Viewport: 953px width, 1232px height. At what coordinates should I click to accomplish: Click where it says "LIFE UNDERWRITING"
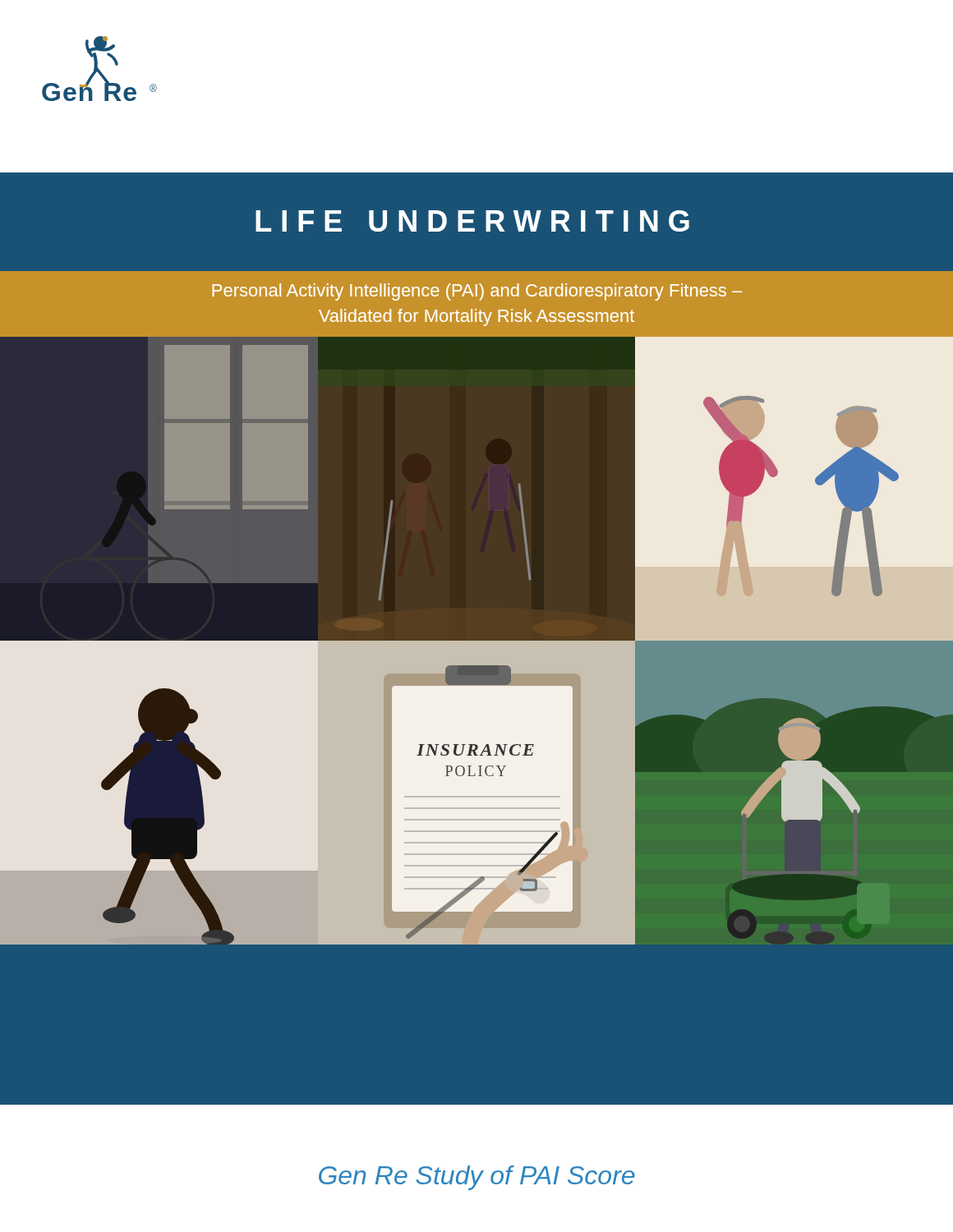tap(476, 221)
